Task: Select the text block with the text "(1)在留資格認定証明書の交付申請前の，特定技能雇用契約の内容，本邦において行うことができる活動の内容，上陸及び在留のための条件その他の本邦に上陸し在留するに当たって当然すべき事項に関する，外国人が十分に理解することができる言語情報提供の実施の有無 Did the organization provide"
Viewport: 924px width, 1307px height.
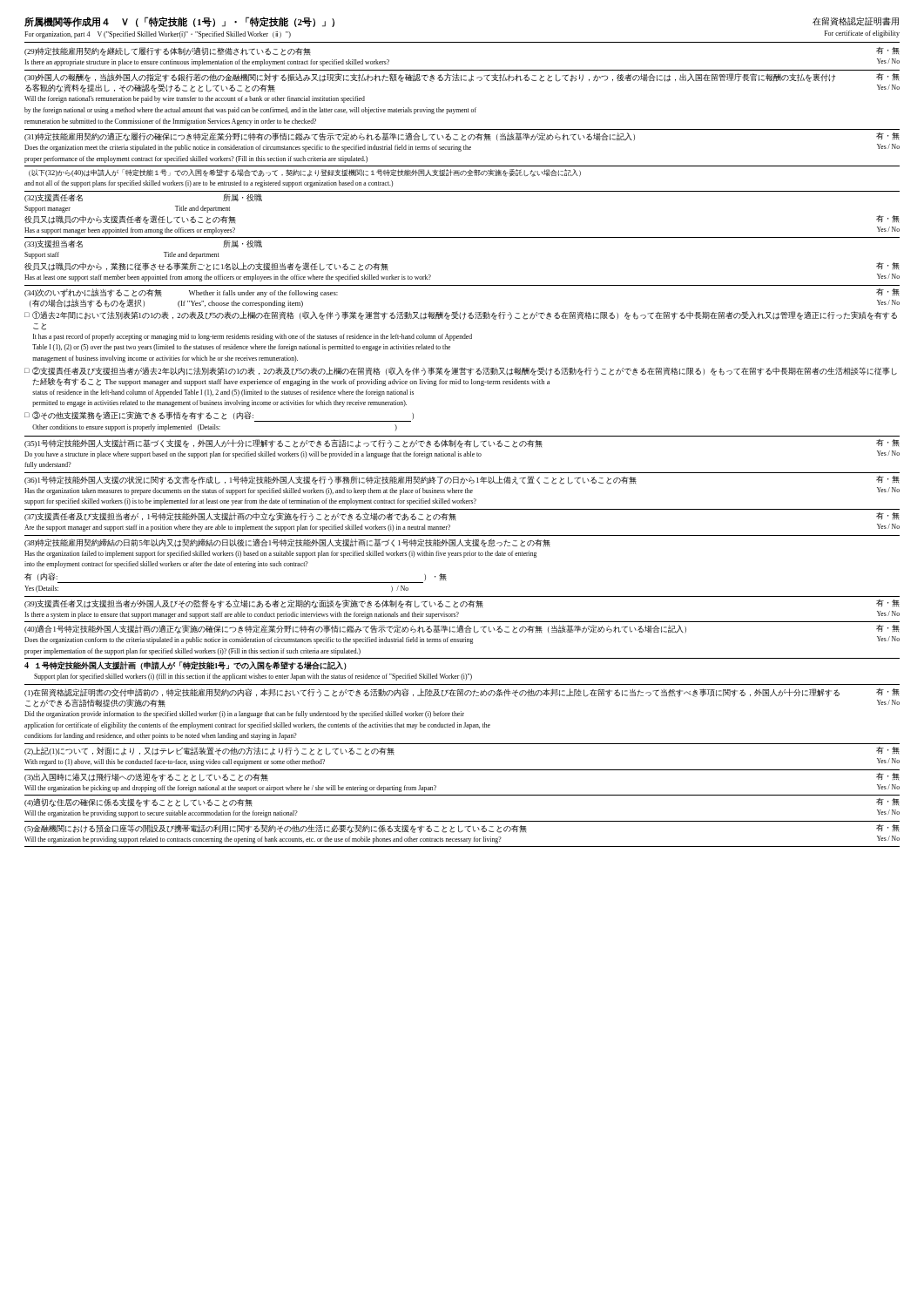Action: (462, 714)
